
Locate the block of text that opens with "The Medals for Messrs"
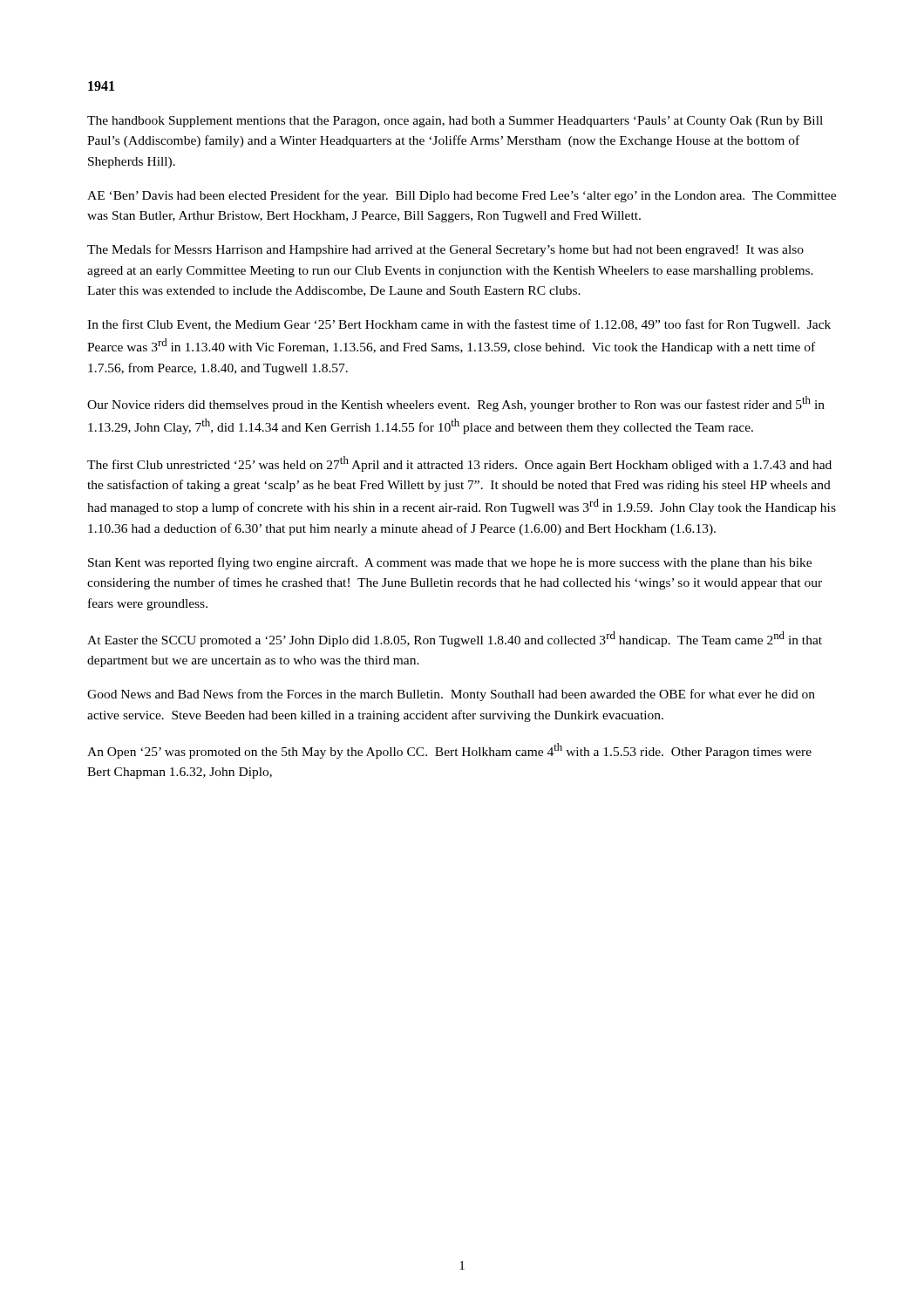click(x=450, y=269)
